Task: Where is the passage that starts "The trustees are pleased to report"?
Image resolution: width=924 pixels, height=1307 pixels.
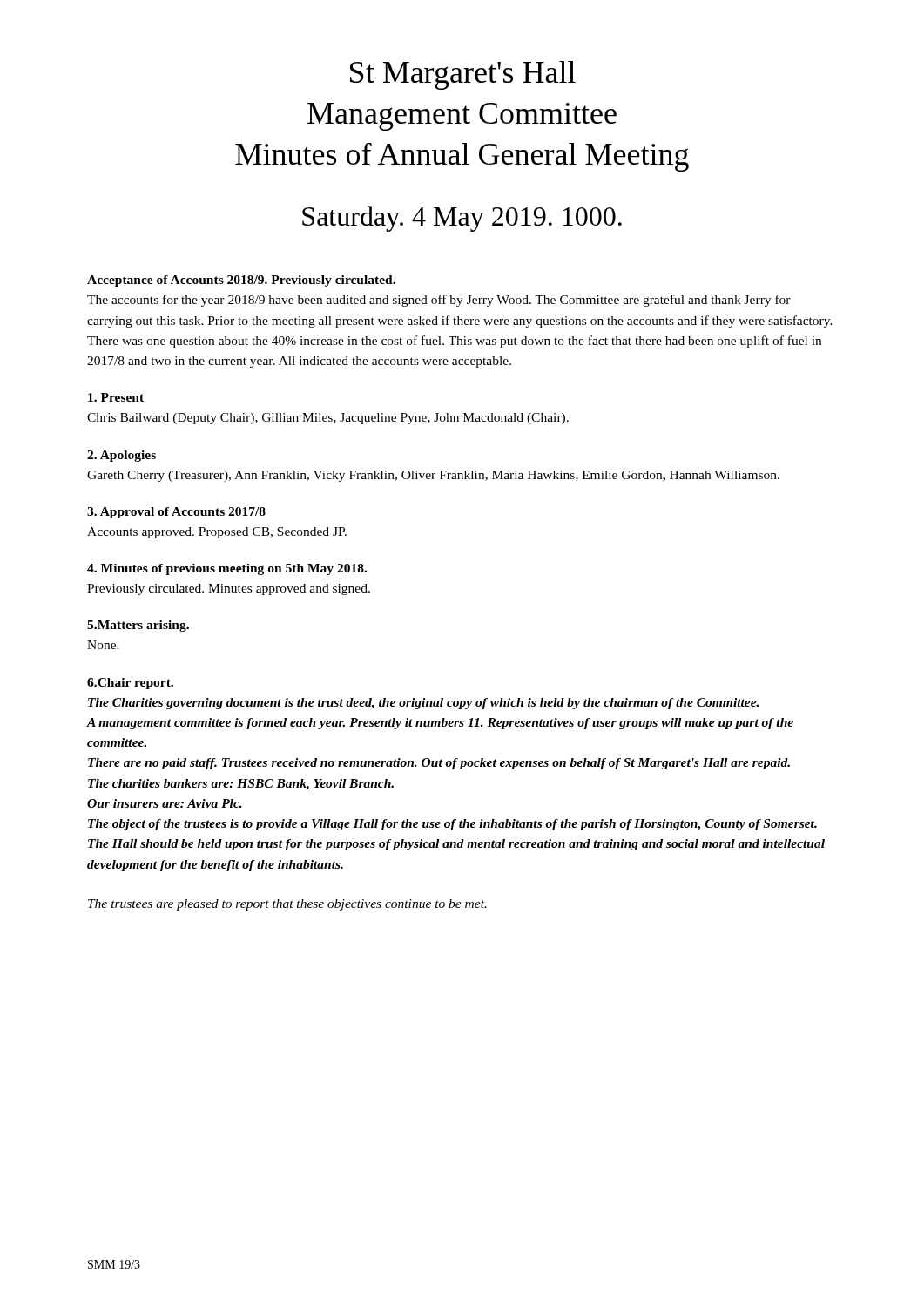Action: click(462, 903)
